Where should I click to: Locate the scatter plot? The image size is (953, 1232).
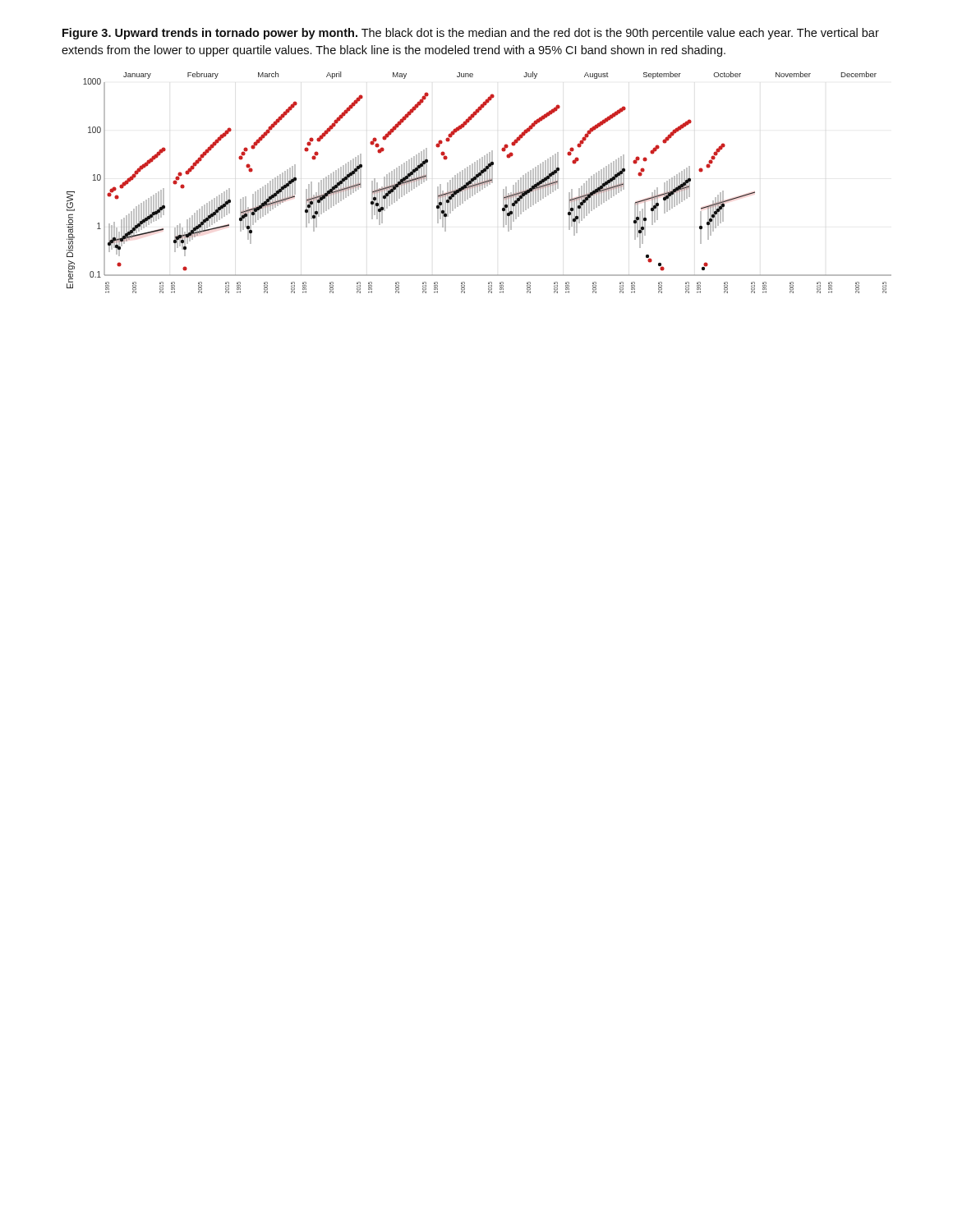click(476, 186)
